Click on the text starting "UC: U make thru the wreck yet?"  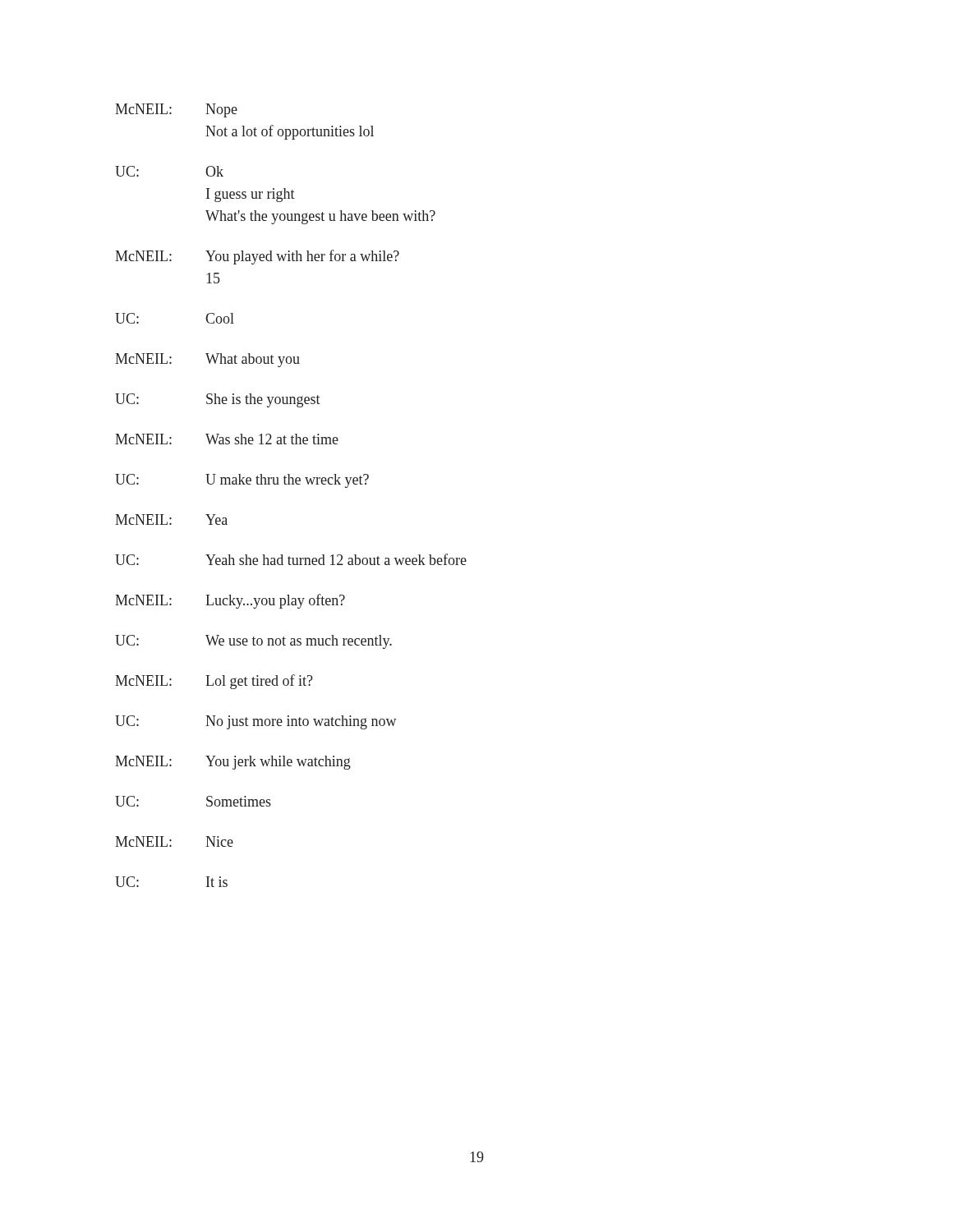pyautogui.click(x=242, y=481)
